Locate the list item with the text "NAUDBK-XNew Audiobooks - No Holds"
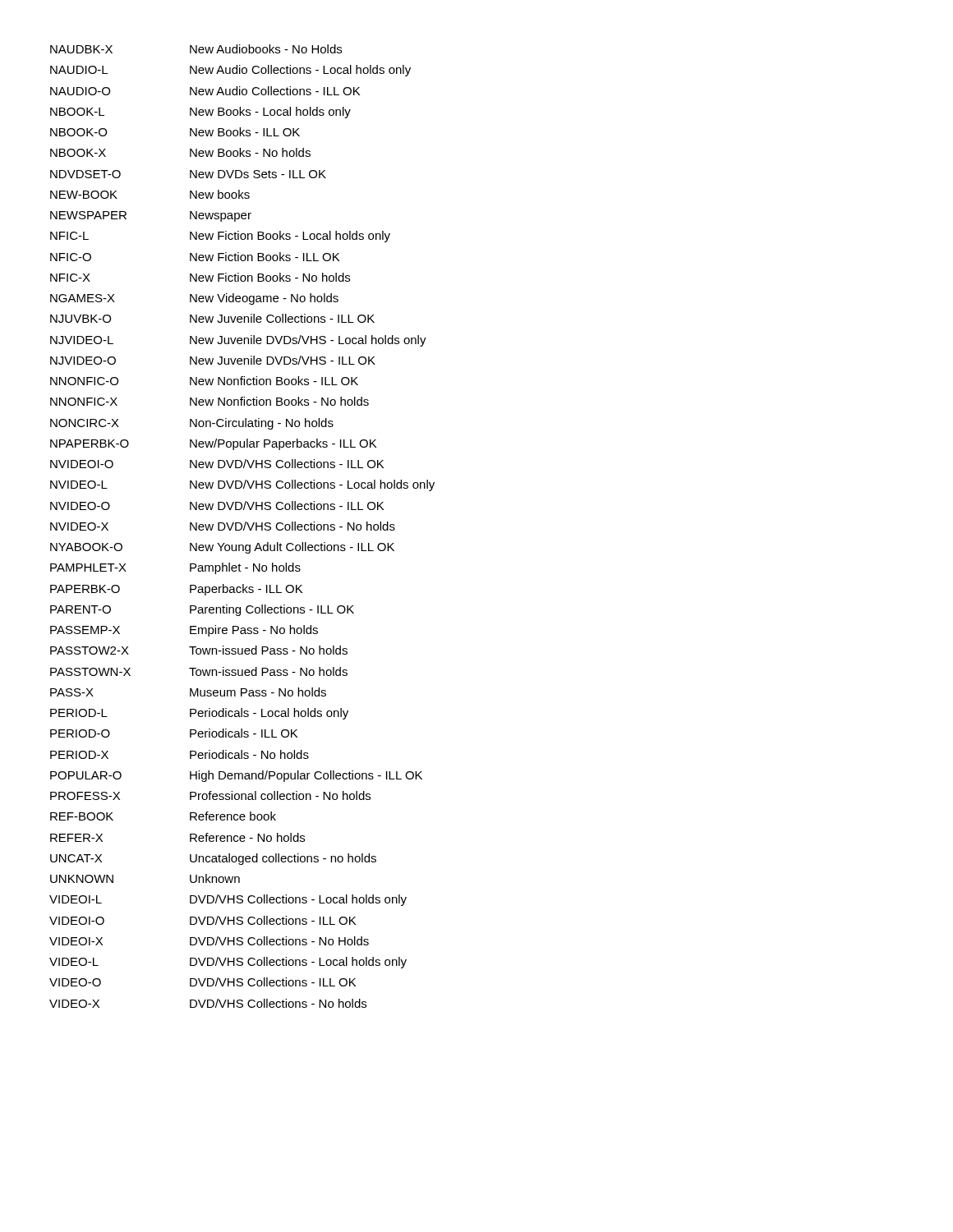This screenshot has height=1232, width=953. (196, 49)
